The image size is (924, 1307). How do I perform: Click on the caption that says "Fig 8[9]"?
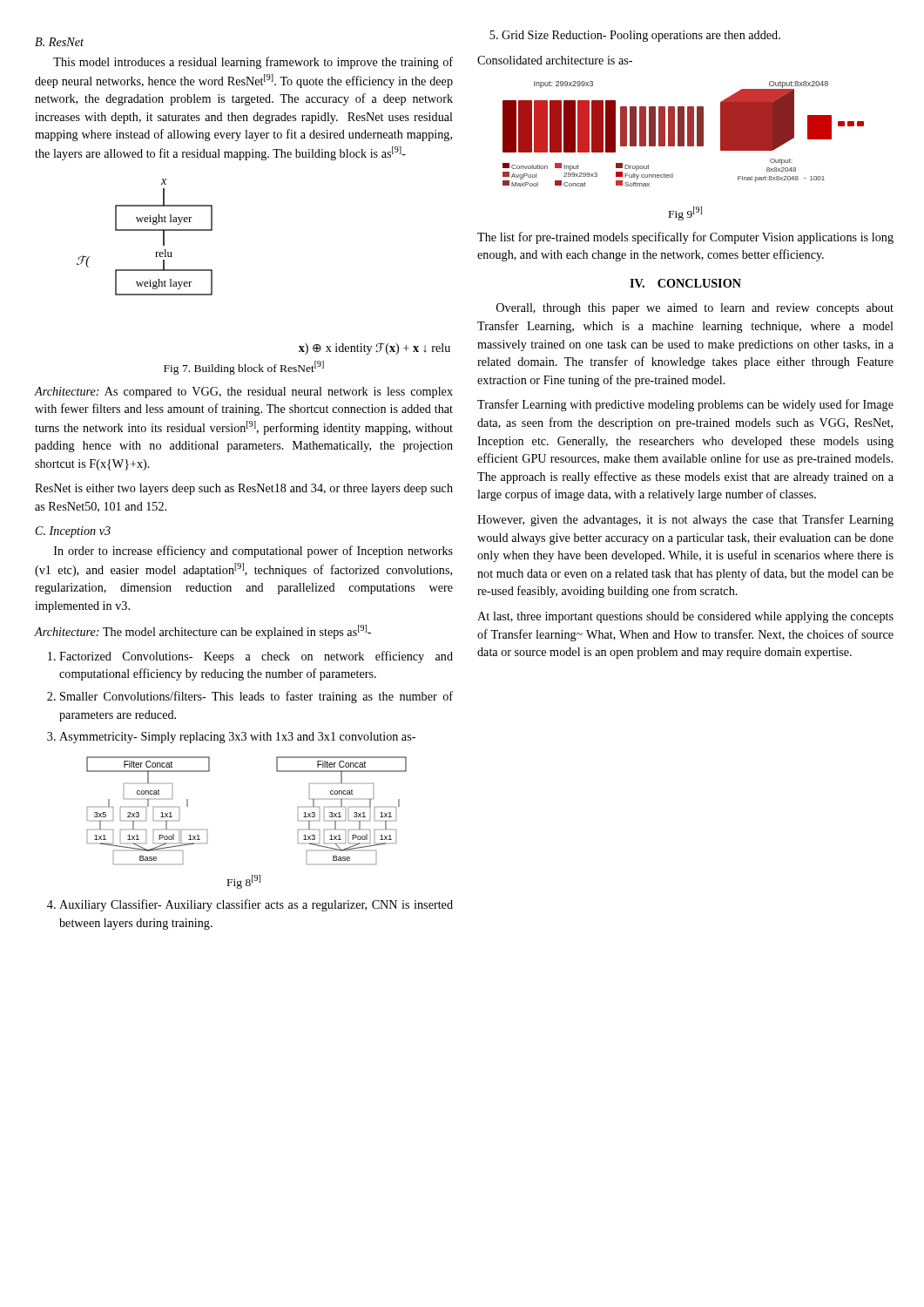click(244, 881)
